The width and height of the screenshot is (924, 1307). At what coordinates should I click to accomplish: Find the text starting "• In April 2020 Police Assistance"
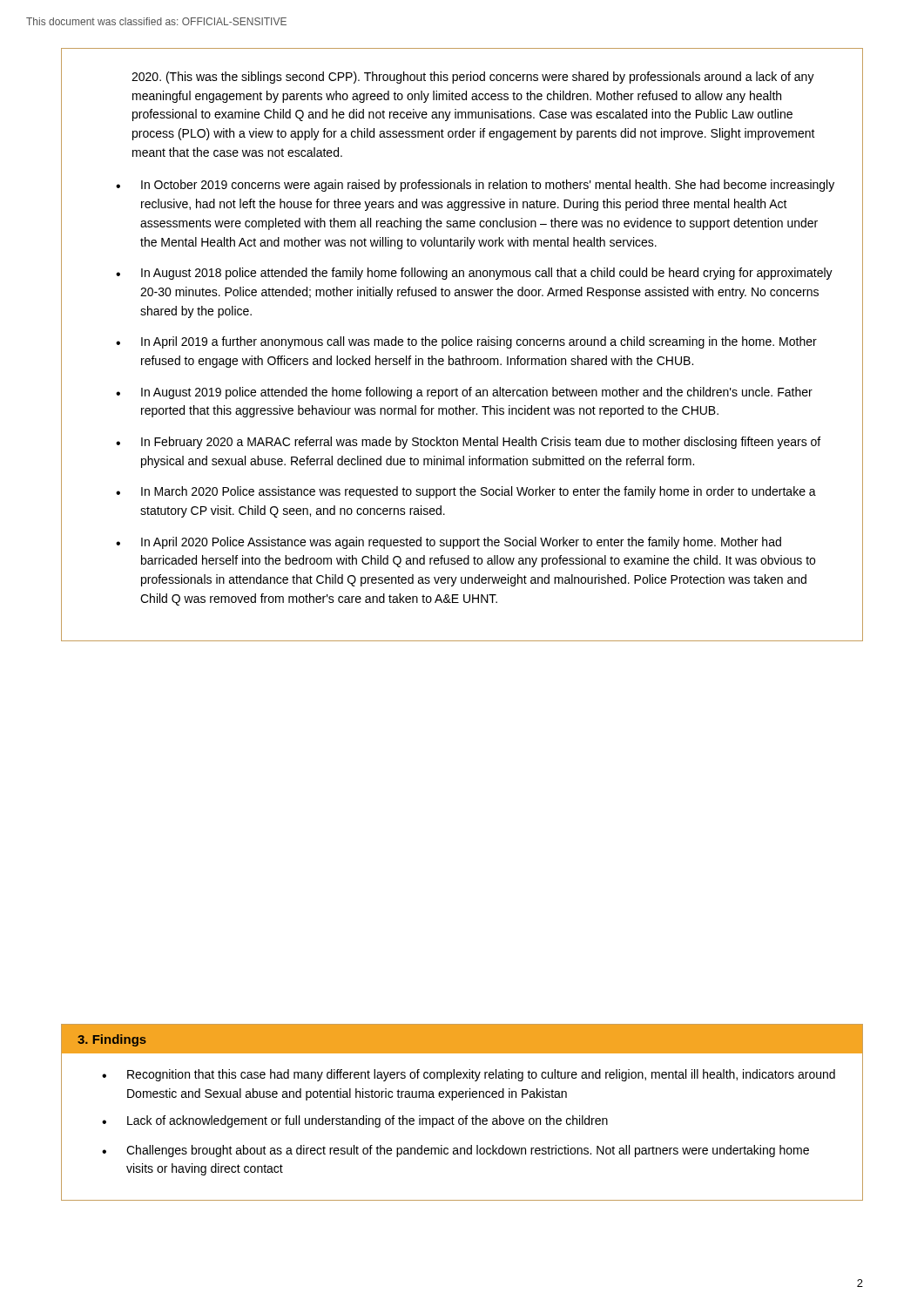pos(477,571)
